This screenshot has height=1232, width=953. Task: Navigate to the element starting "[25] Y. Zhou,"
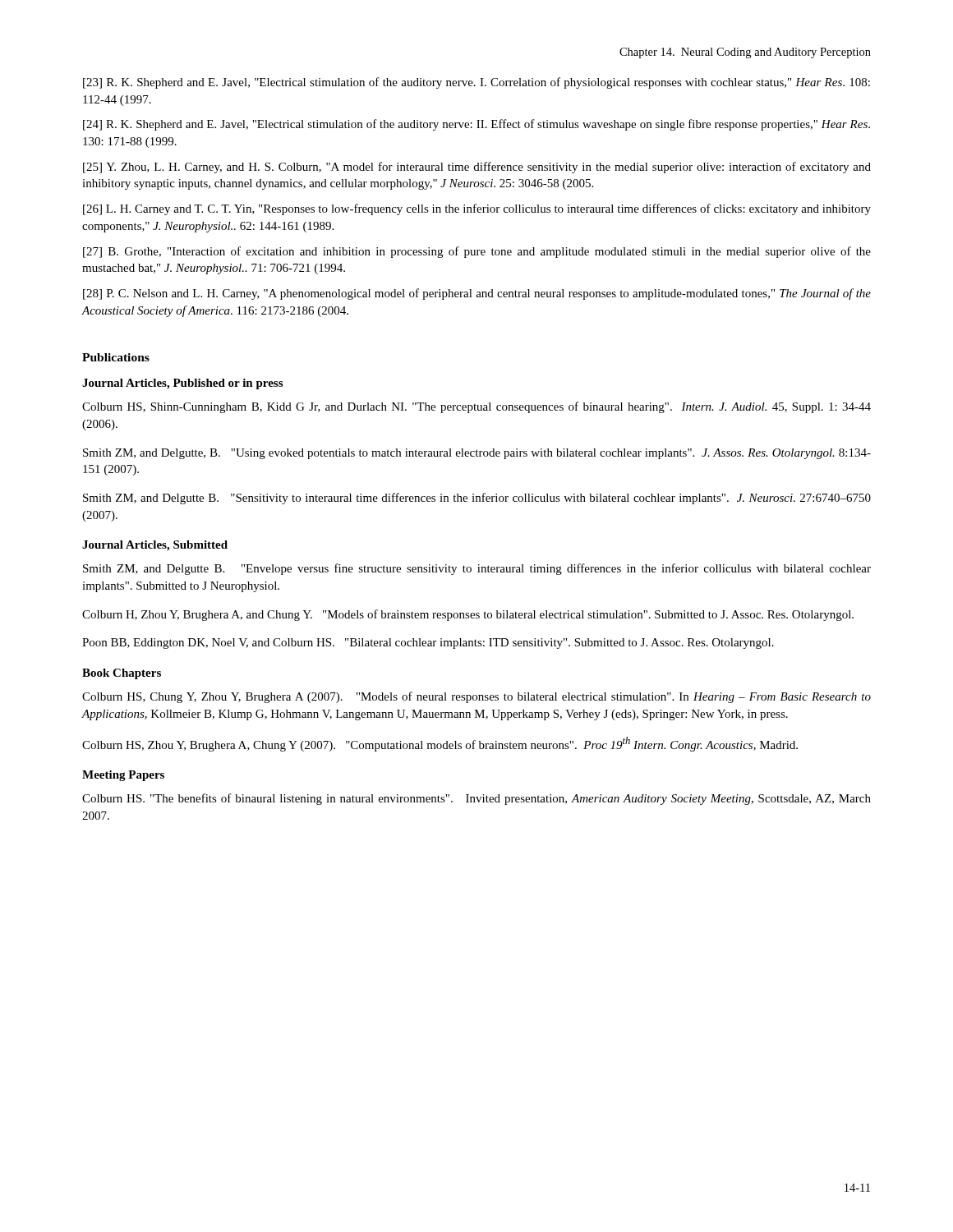(x=476, y=175)
